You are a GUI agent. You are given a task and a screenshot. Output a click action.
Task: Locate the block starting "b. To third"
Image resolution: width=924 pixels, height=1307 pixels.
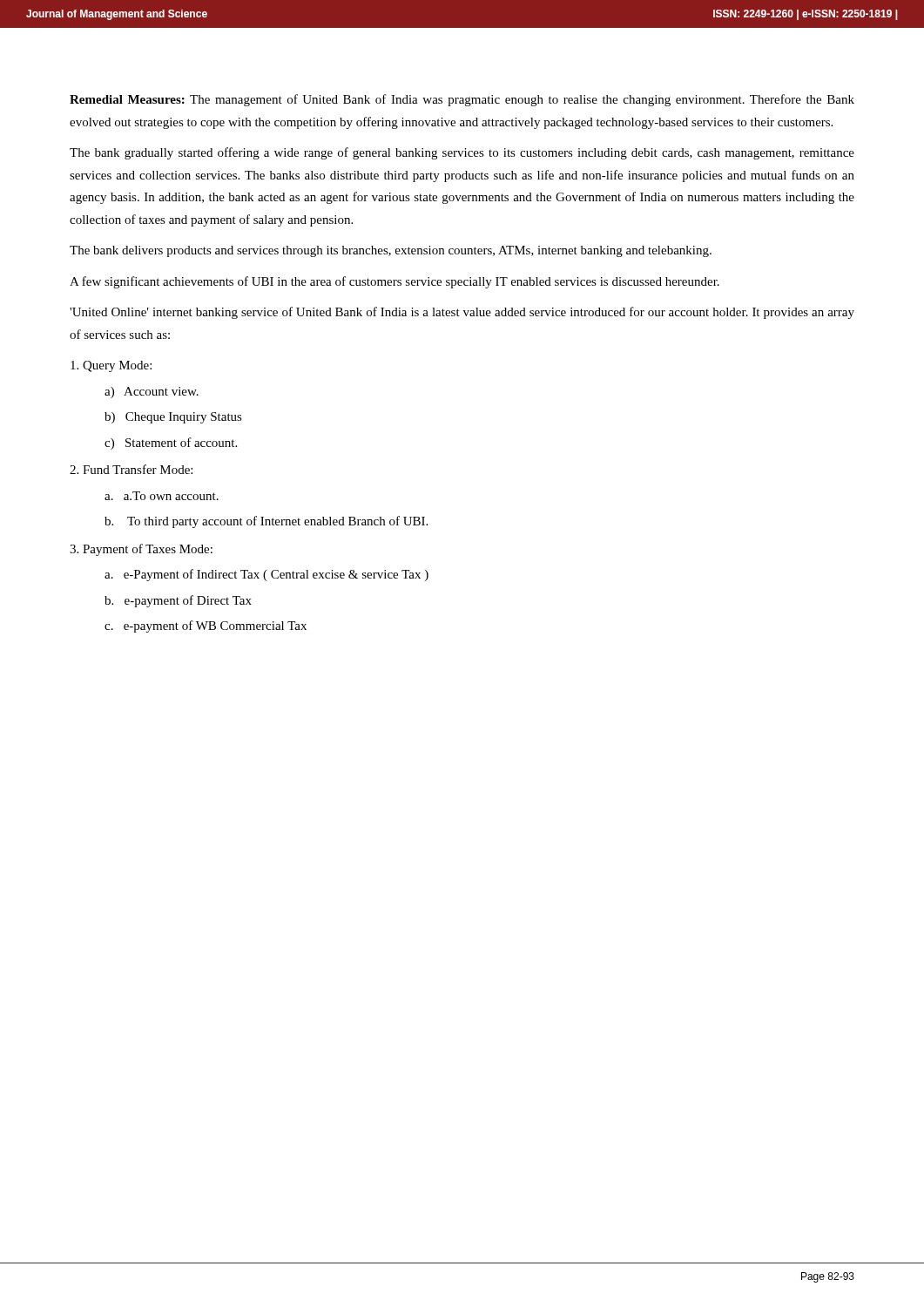pos(267,521)
